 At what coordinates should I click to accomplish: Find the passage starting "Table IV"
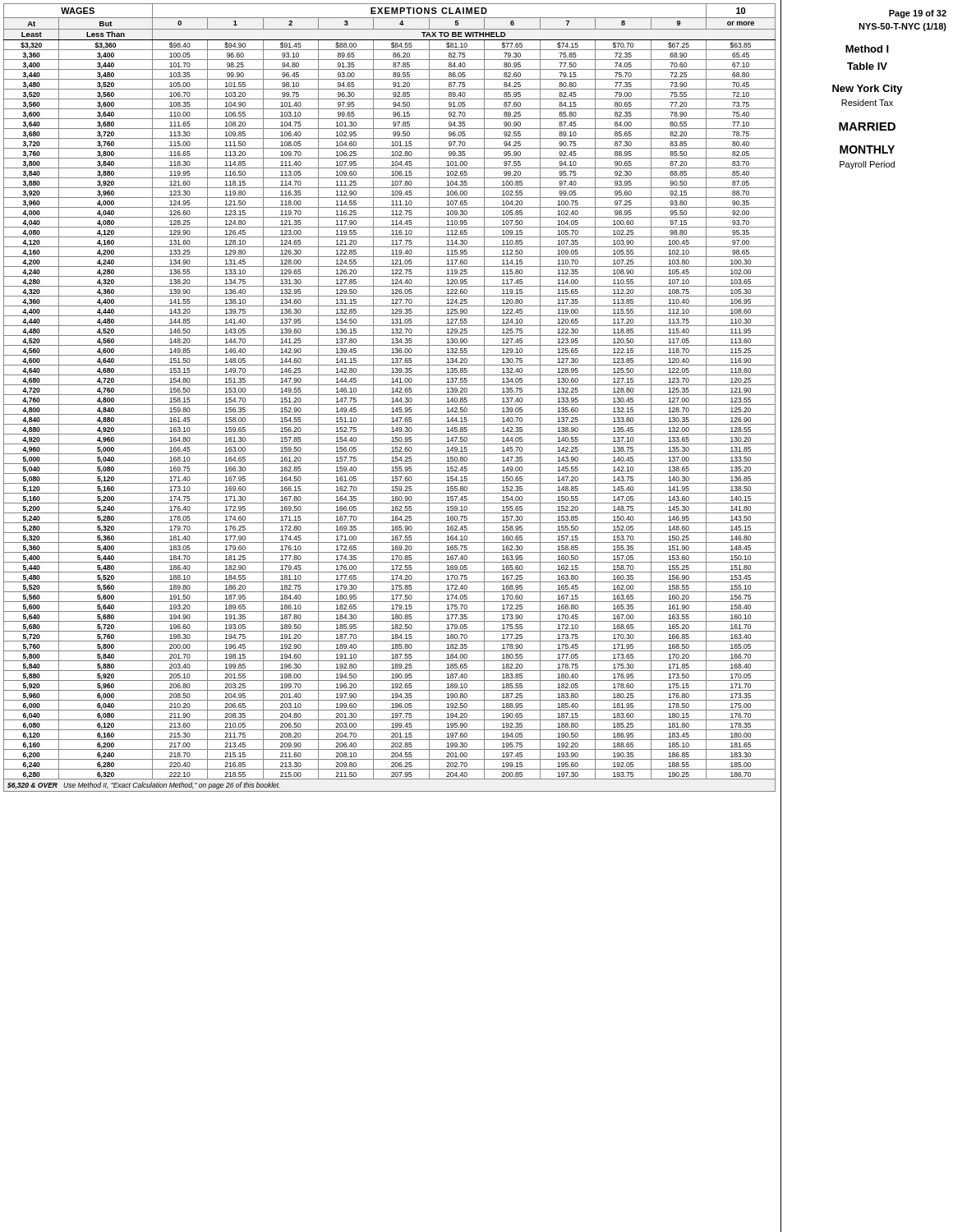point(867,66)
